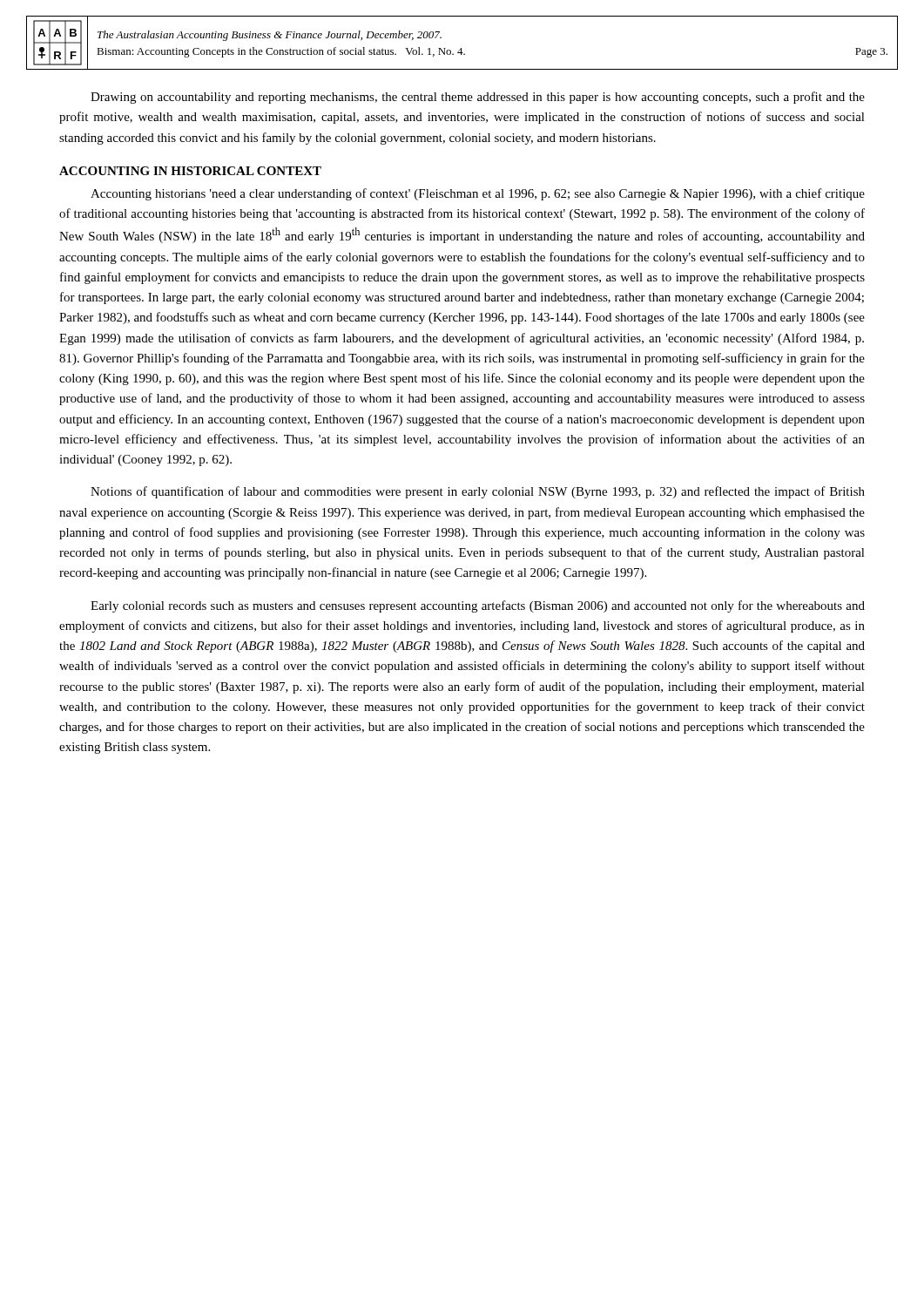Click on the section header containing "ACCOUNTING IN HISTORICAL"
The height and width of the screenshot is (1307, 924).
[x=190, y=171]
